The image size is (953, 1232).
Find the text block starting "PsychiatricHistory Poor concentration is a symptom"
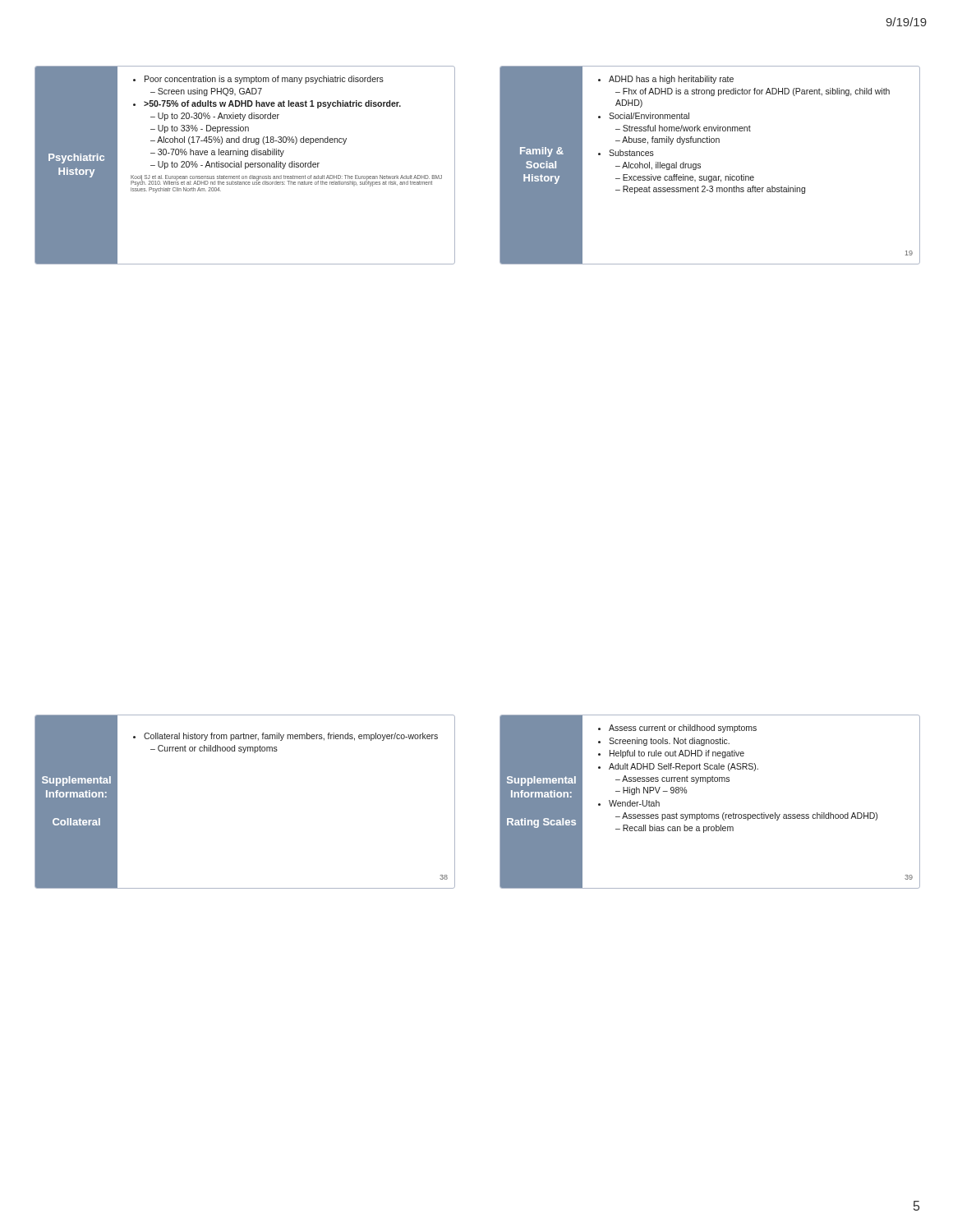tap(245, 165)
